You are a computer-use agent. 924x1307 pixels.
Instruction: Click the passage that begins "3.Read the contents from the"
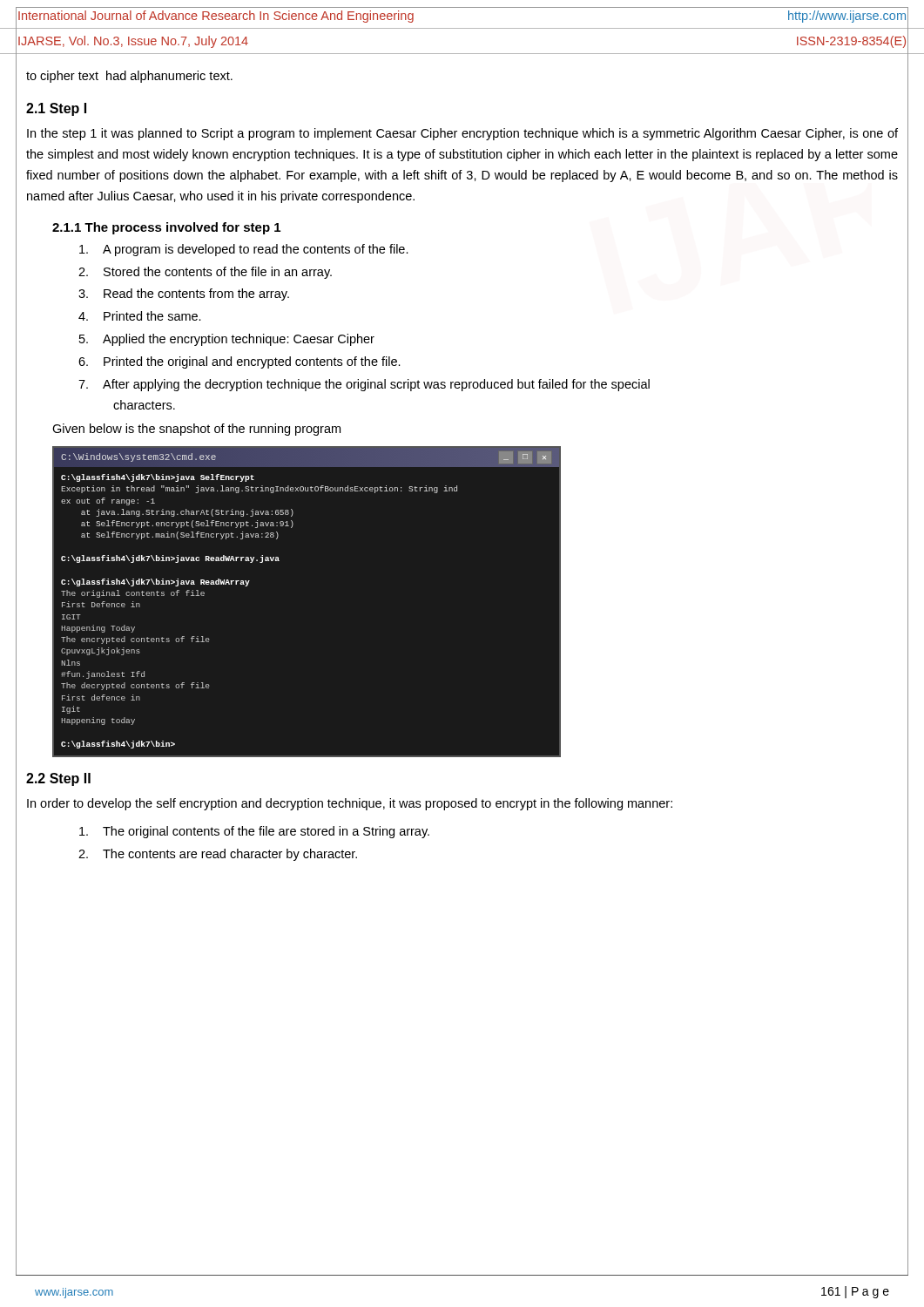click(x=184, y=295)
